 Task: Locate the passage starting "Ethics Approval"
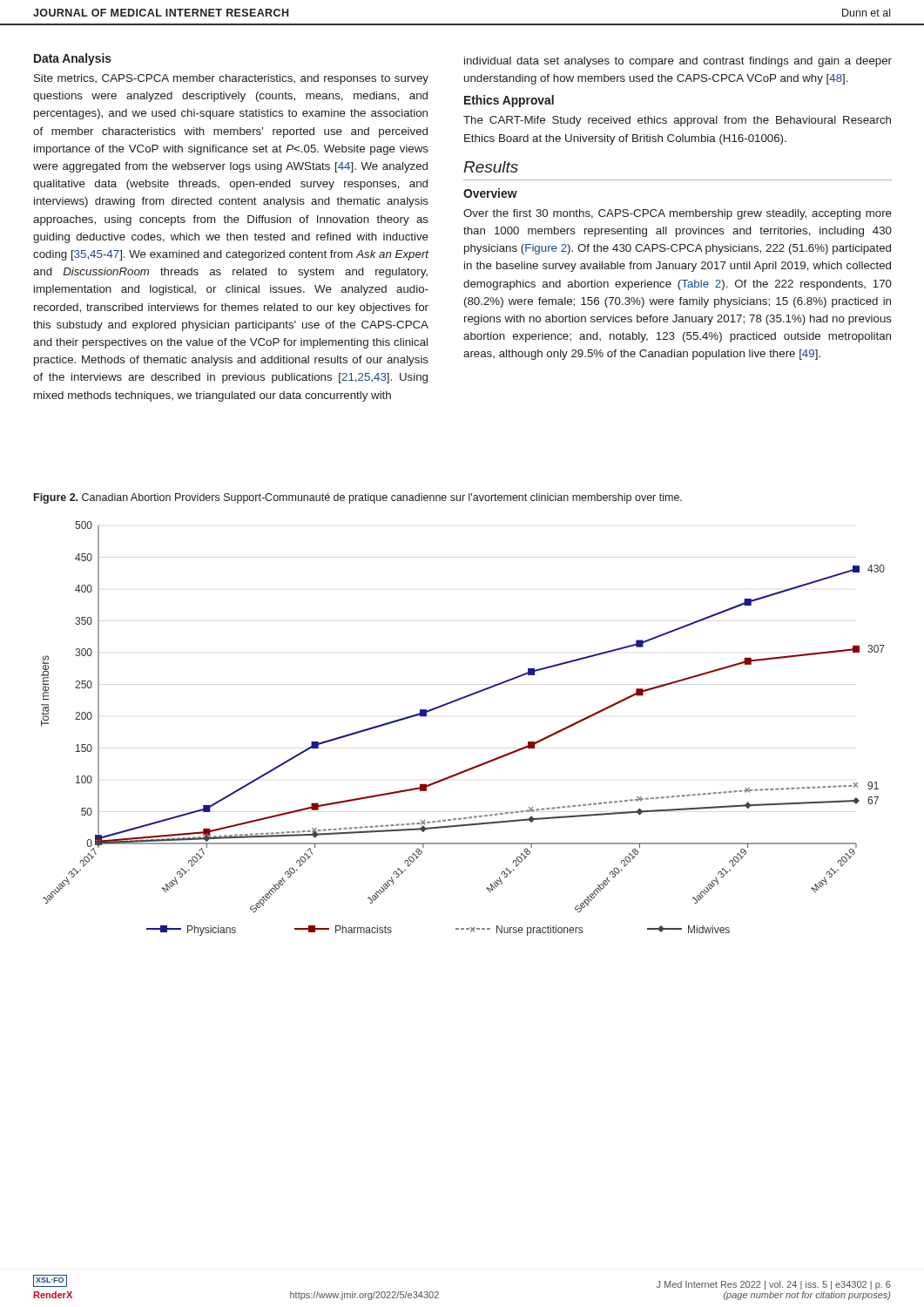[x=509, y=101]
